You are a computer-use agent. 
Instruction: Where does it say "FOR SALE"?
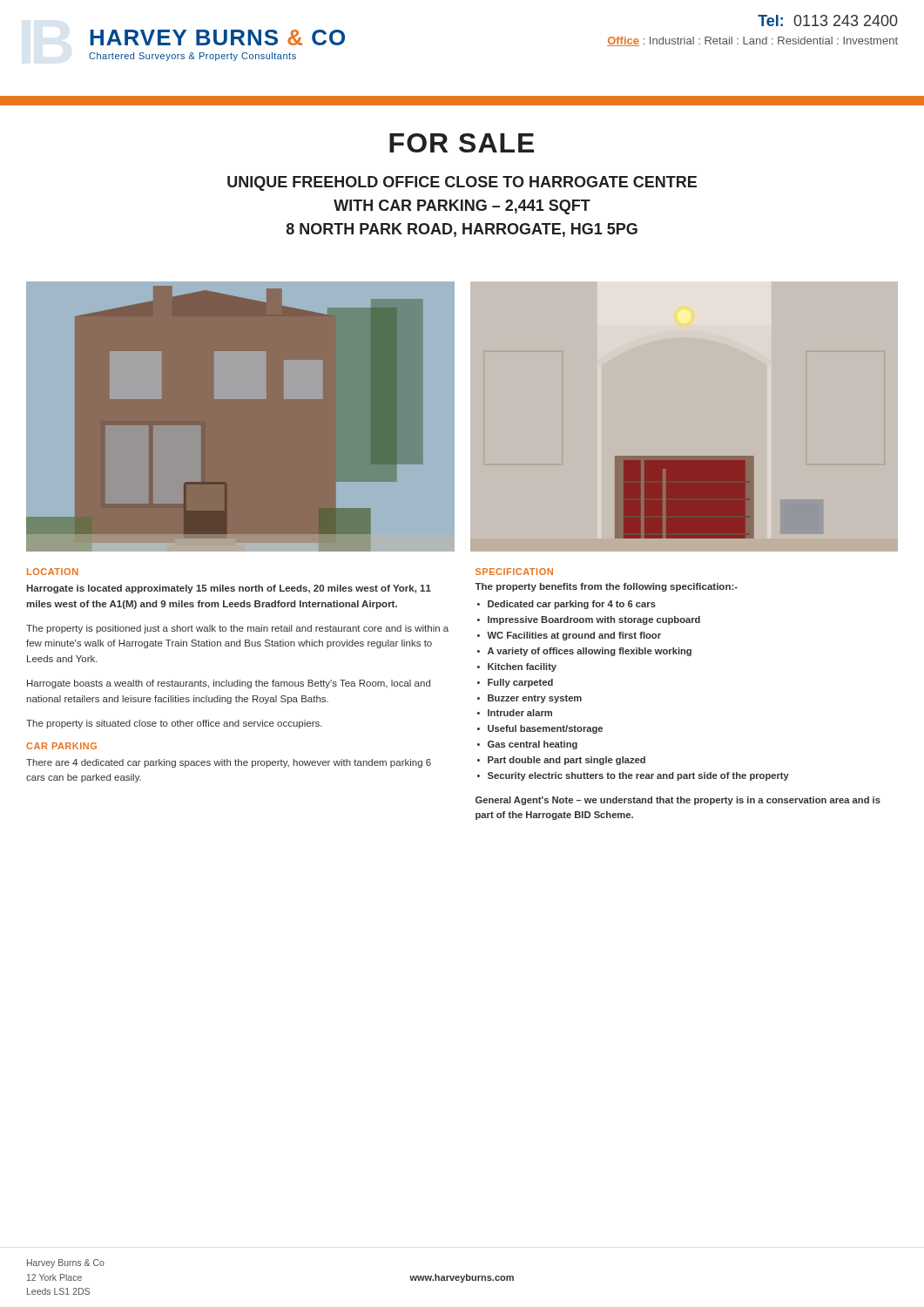pos(462,143)
